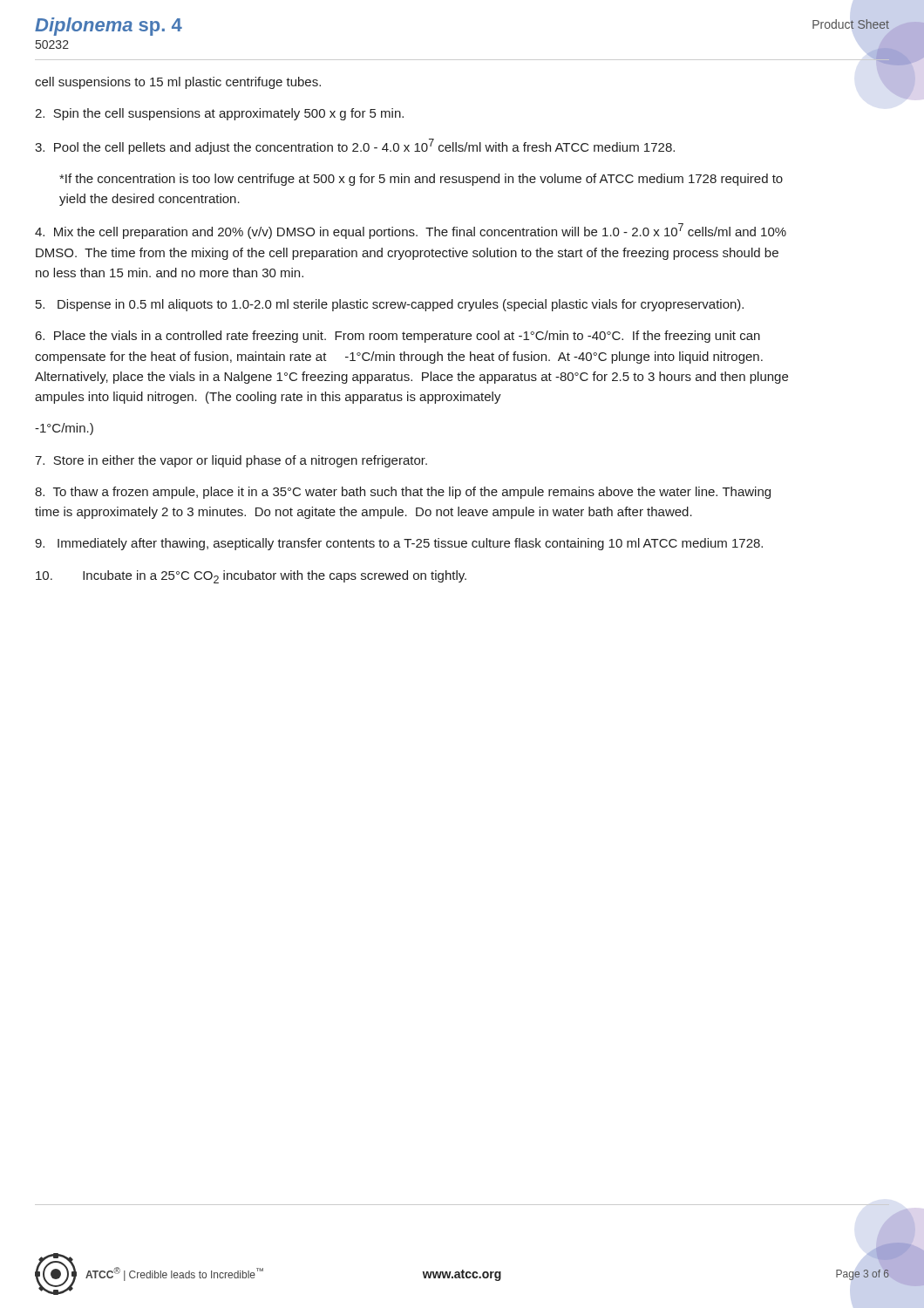Locate the block of text that opens with "5. Dispense in"
The width and height of the screenshot is (924, 1308).
tap(390, 304)
